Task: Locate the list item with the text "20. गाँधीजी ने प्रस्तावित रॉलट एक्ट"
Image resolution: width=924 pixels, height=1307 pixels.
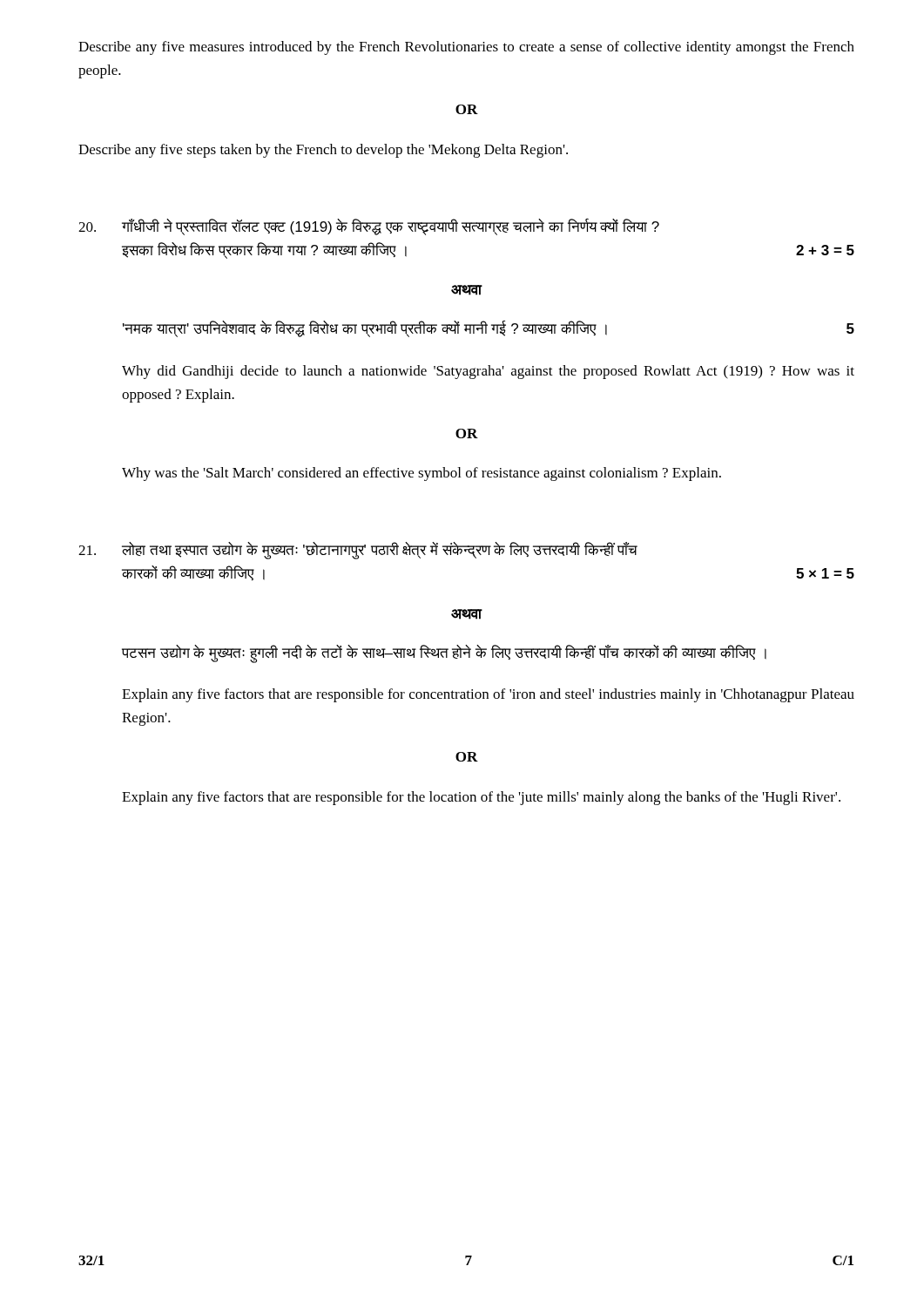Action: [x=466, y=239]
